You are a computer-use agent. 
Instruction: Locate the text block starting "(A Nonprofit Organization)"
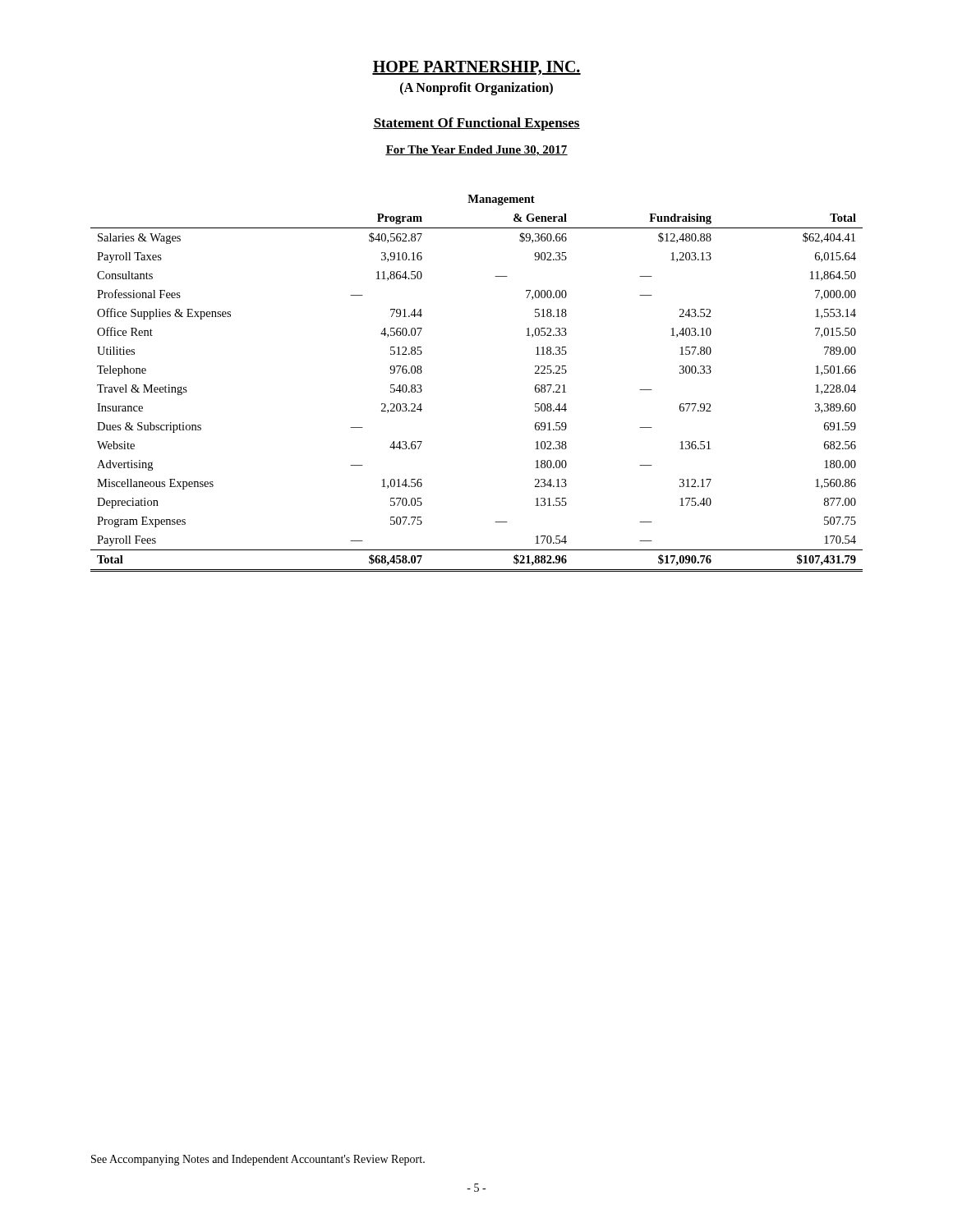click(476, 87)
